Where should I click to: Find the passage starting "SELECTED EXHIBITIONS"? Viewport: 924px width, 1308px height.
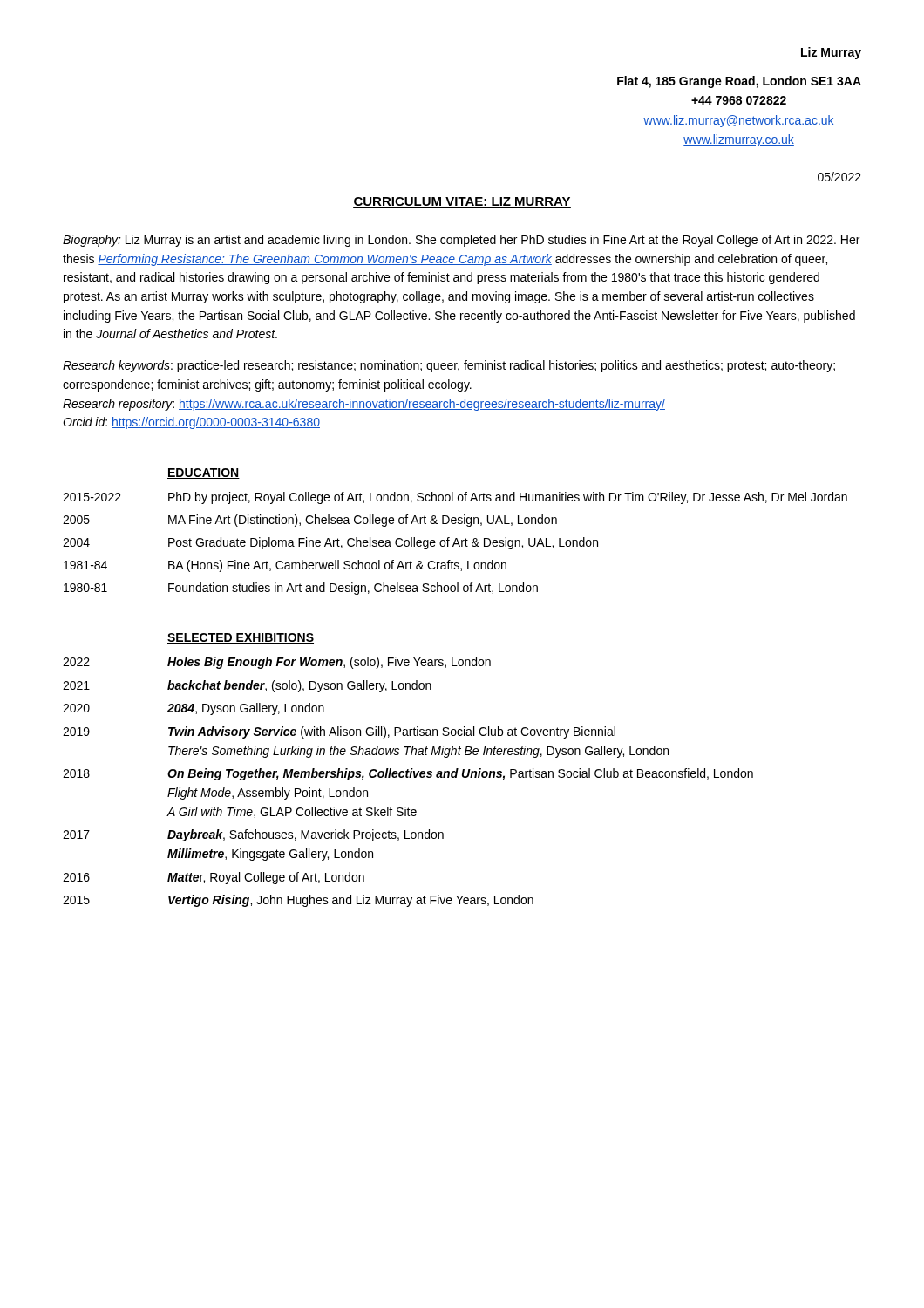pos(241,637)
